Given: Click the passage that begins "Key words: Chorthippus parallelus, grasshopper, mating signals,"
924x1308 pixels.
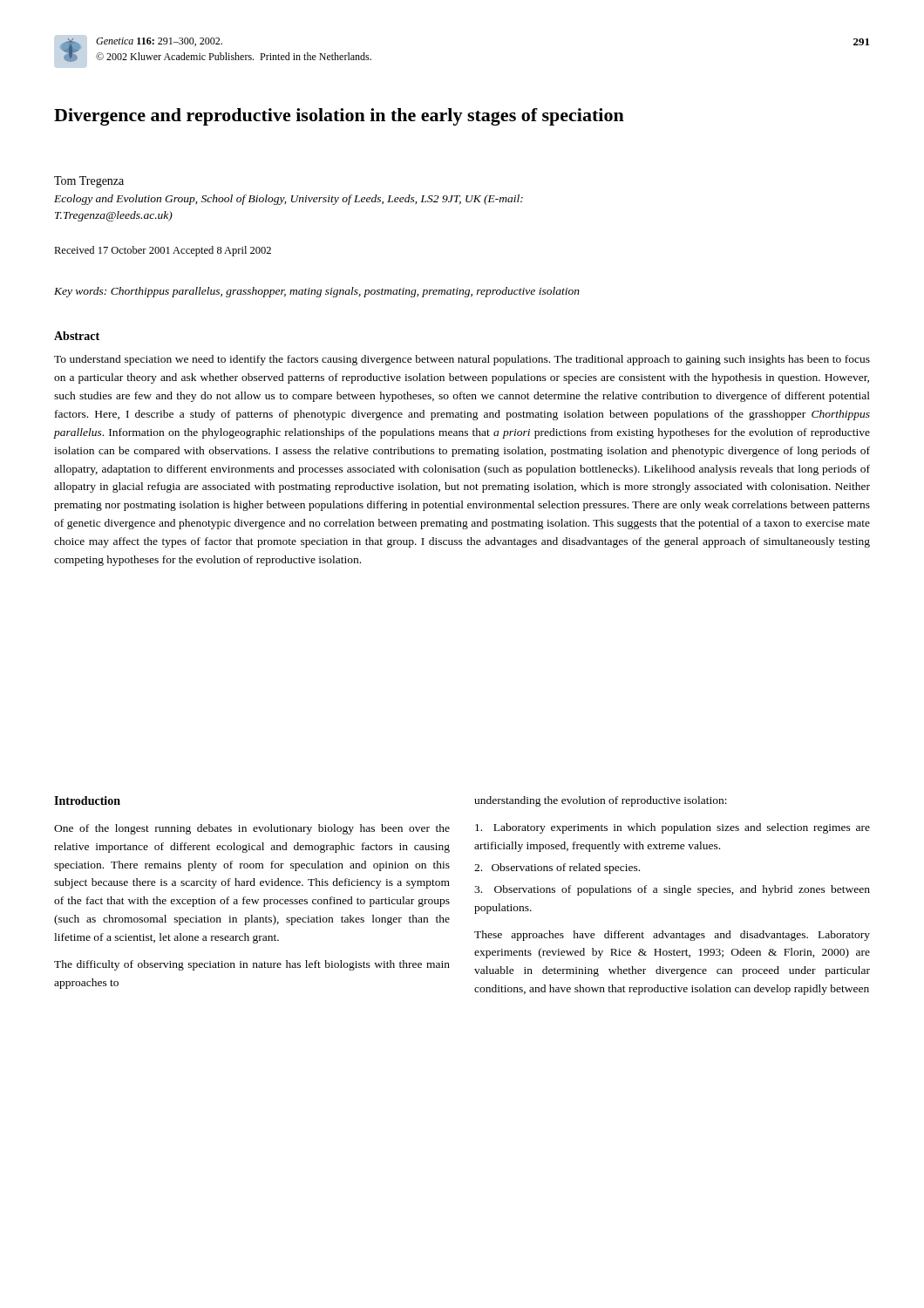Looking at the screenshot, I should pyautogui.click(x=317, y=291).
